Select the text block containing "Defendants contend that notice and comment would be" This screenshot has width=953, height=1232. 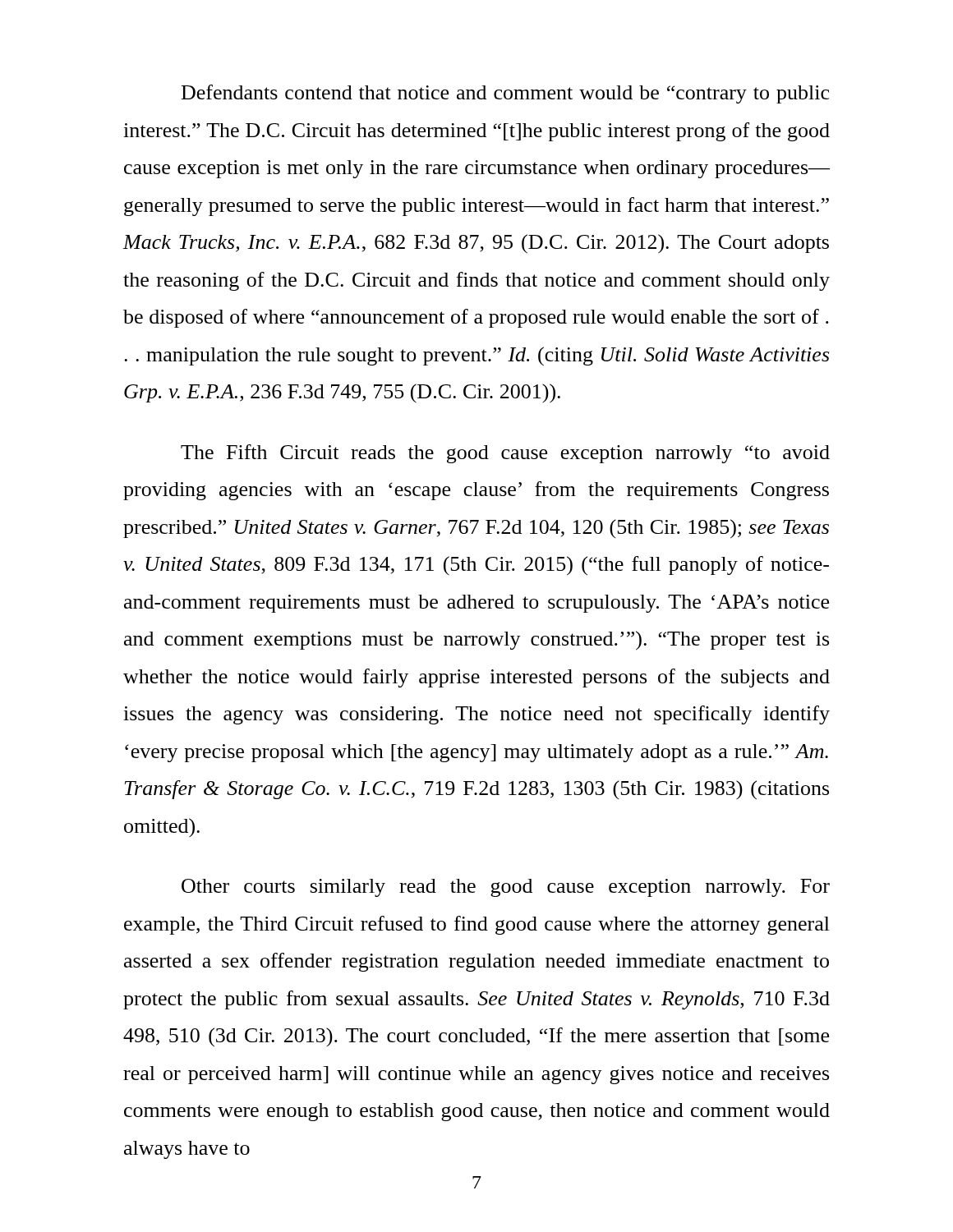pos(476,242)
